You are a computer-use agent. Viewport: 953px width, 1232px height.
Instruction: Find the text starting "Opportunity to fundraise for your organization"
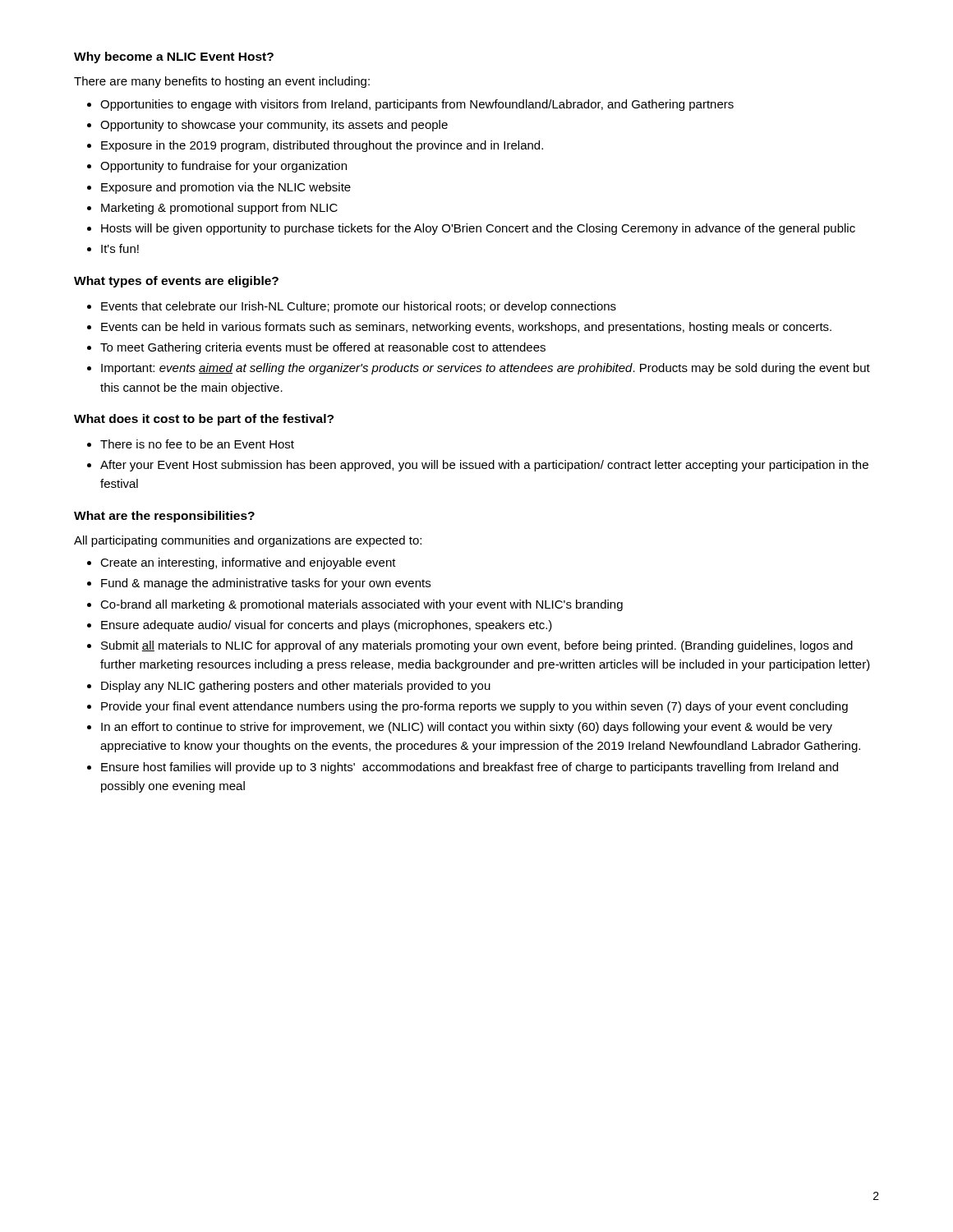tap(223, 167)
